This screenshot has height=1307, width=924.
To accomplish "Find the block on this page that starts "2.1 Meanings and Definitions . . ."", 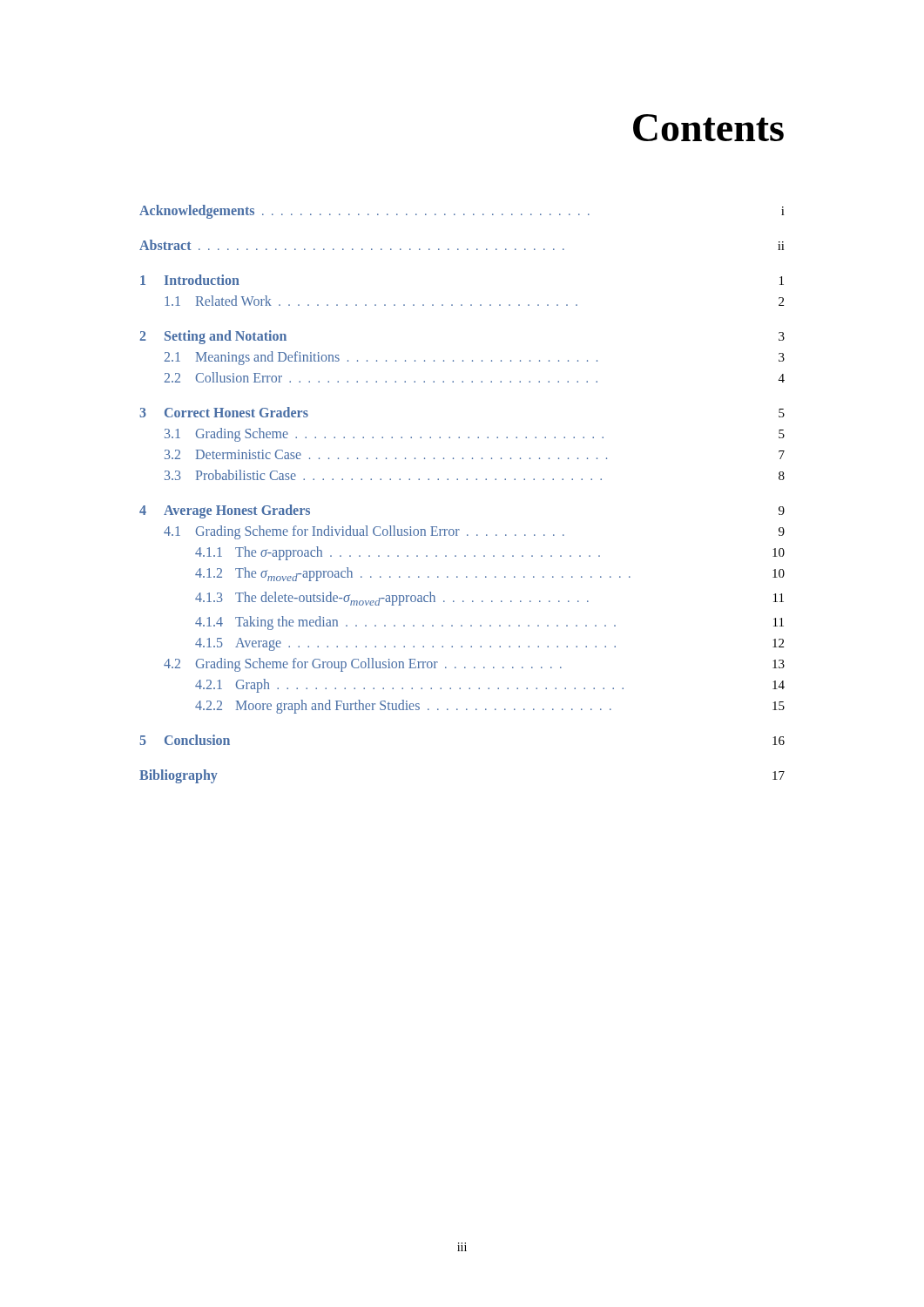I will click(462, 357).
